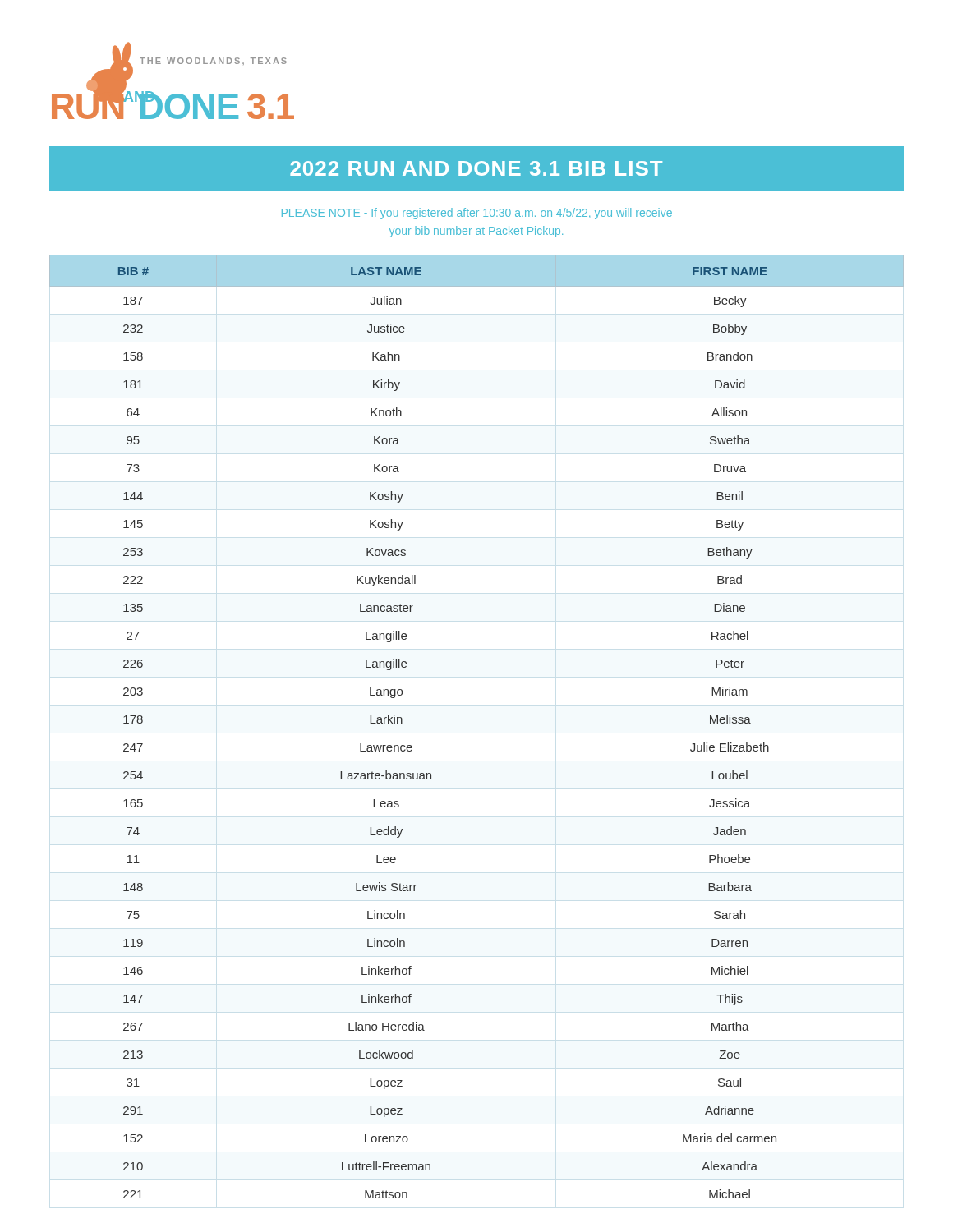Locate the text starting "PLEASE NOTE - If you registered after 10:30"
953x1232 pixels.
pos(476,222)
